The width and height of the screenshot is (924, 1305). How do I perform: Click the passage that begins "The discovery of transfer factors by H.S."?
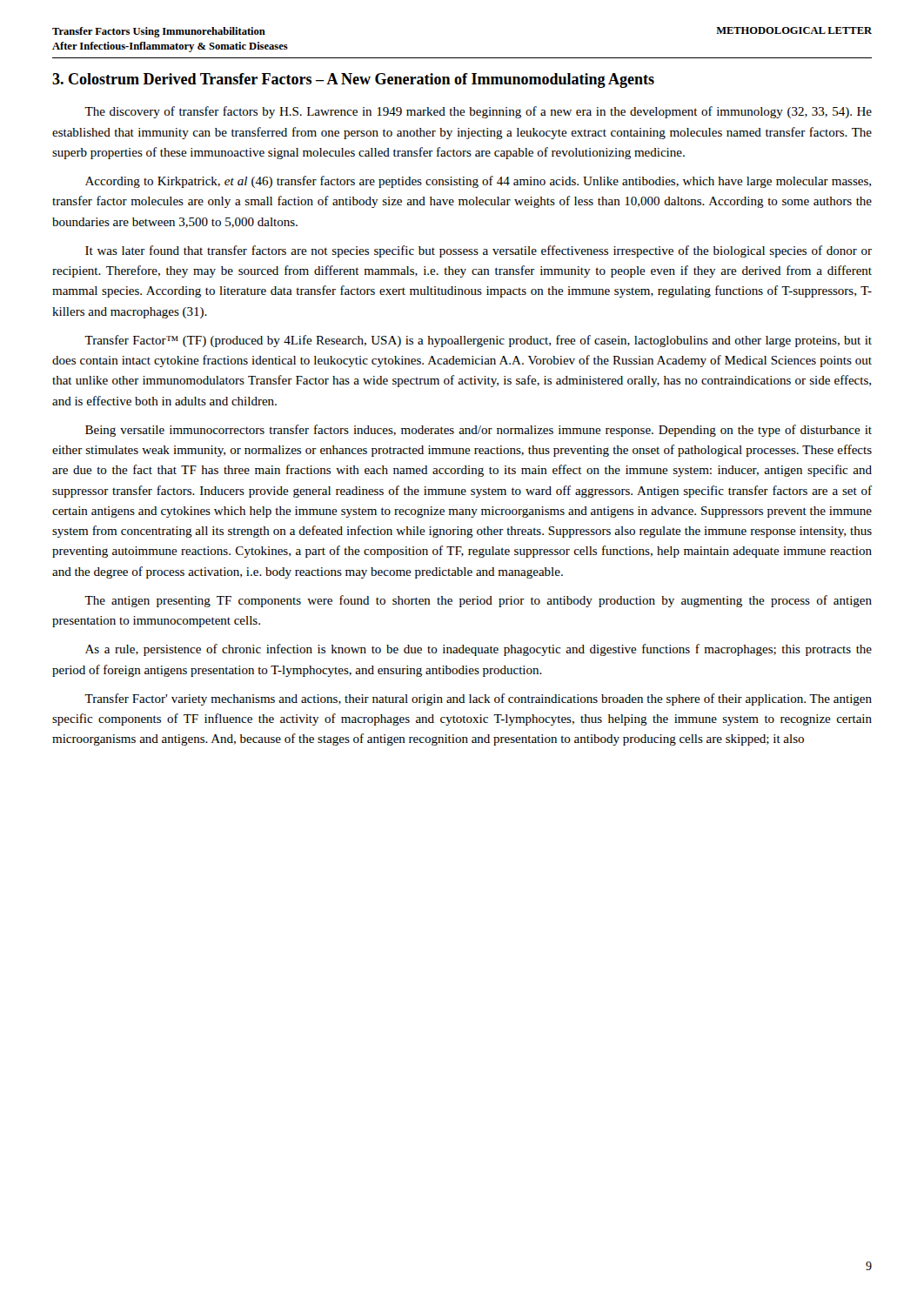pyautogui.click(x=462, y=132)
